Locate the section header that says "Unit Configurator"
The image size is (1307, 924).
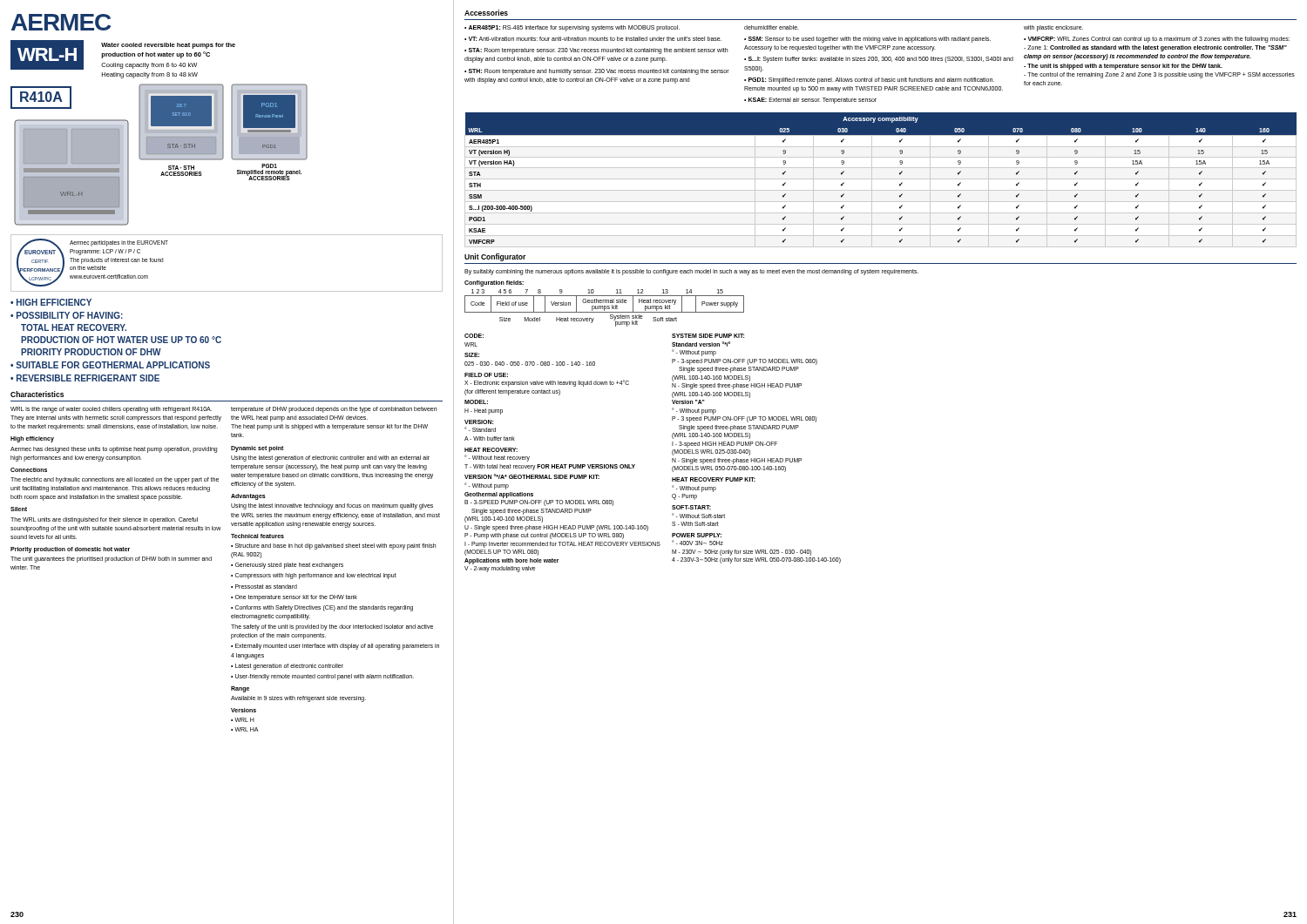point(495,257)
